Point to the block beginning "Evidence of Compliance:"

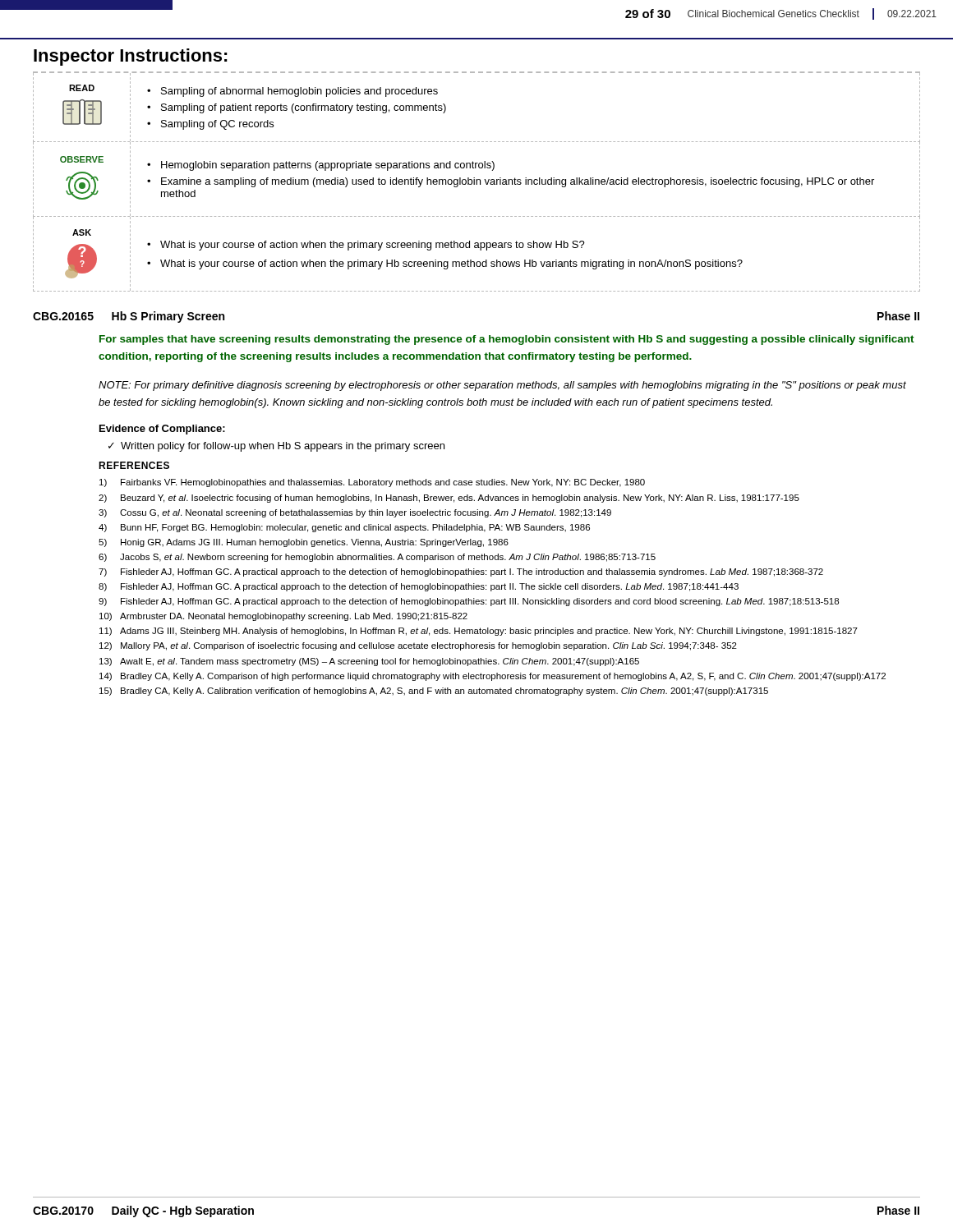click(162, 430)
